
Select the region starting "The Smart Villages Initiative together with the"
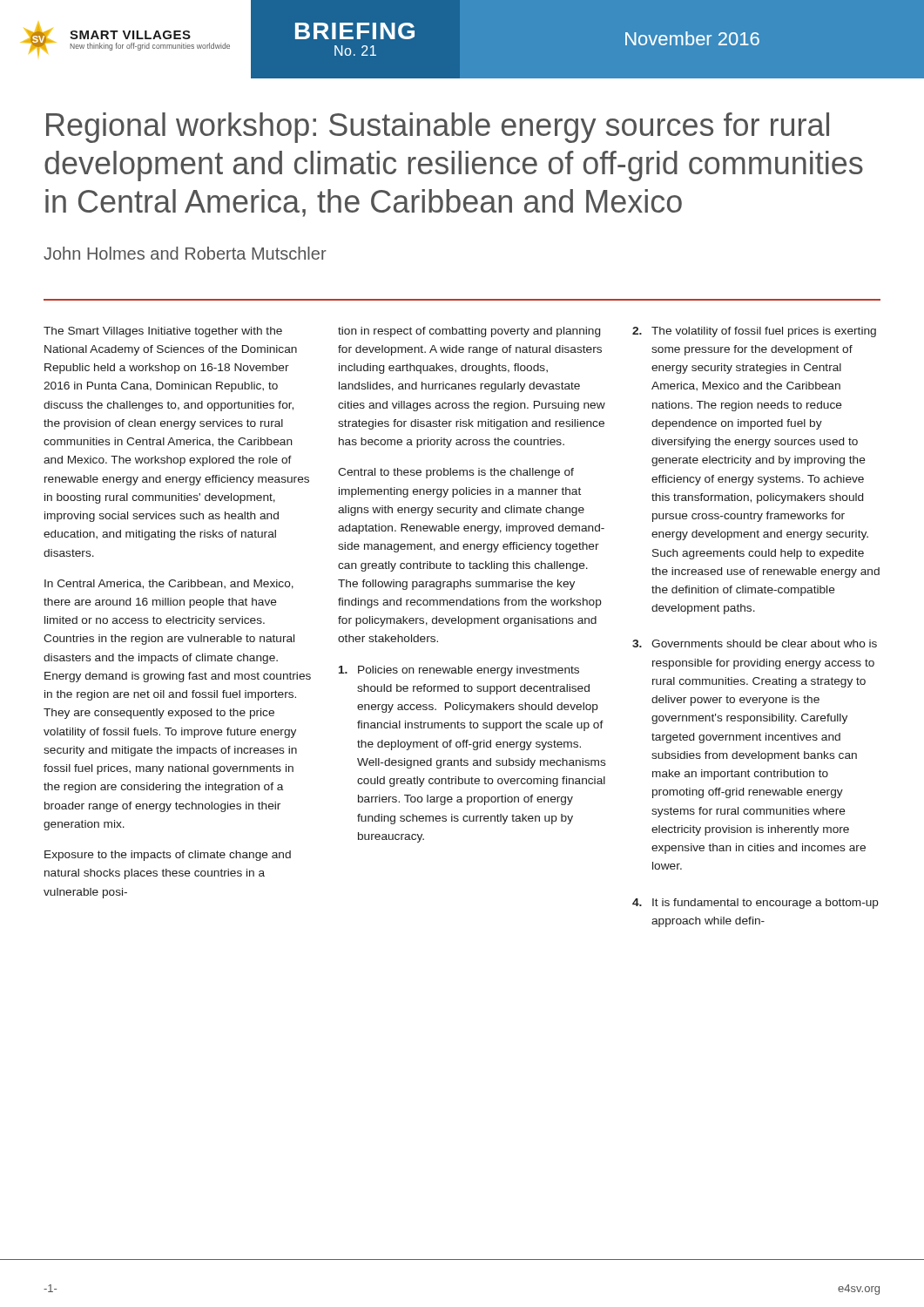point(179,611)
